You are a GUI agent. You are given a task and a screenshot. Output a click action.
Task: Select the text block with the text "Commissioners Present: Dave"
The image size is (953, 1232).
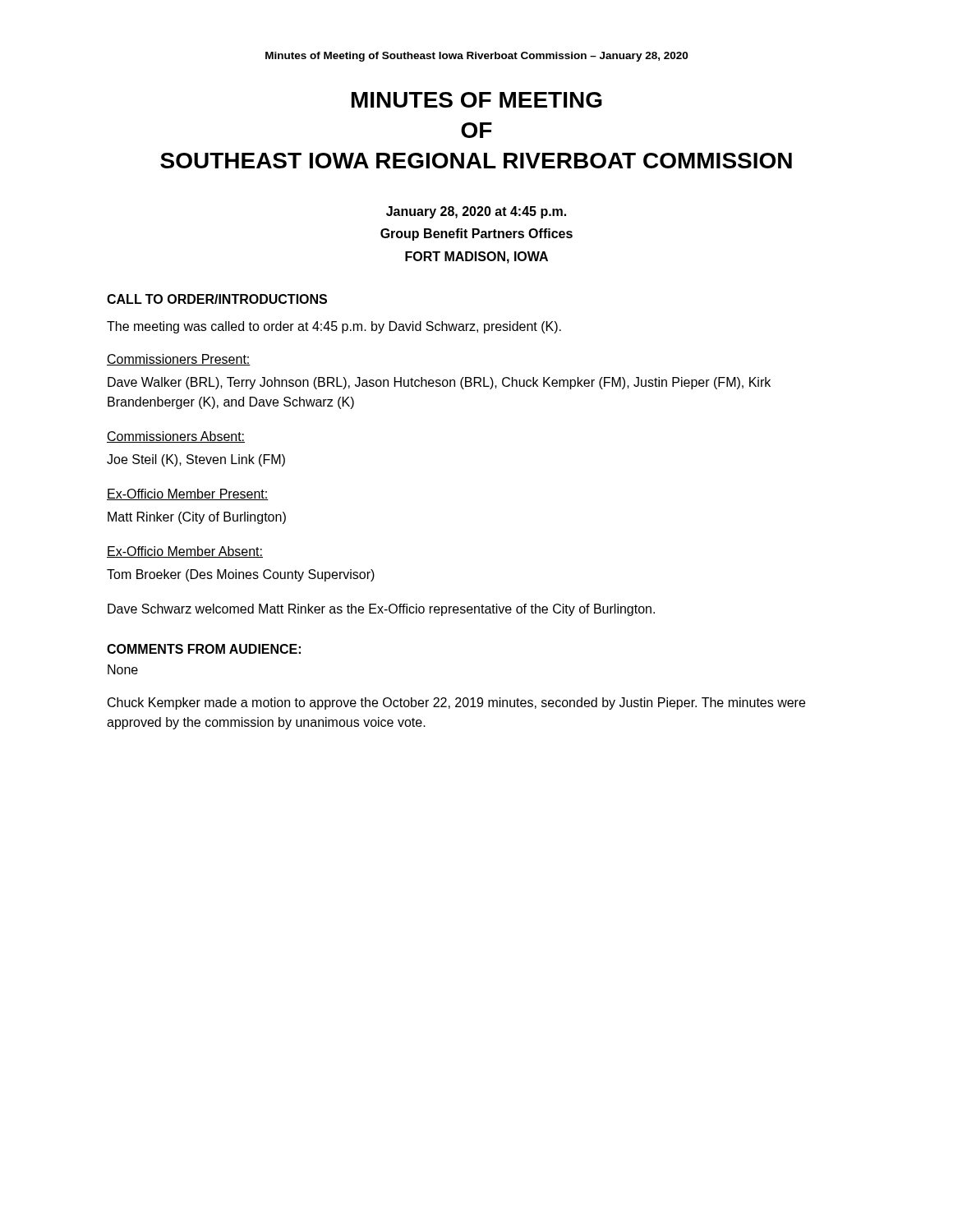439,379
